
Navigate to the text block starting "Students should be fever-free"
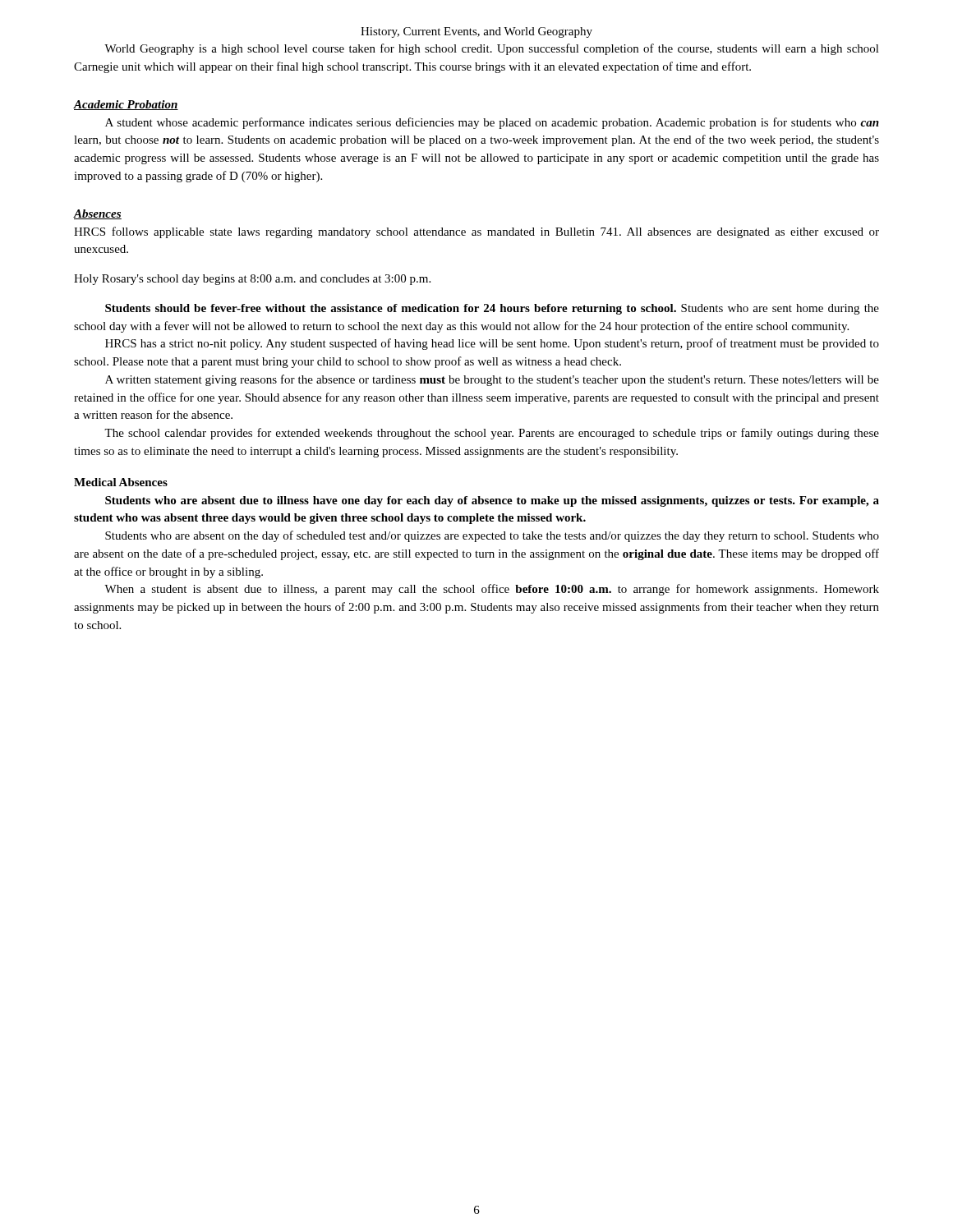476,317
